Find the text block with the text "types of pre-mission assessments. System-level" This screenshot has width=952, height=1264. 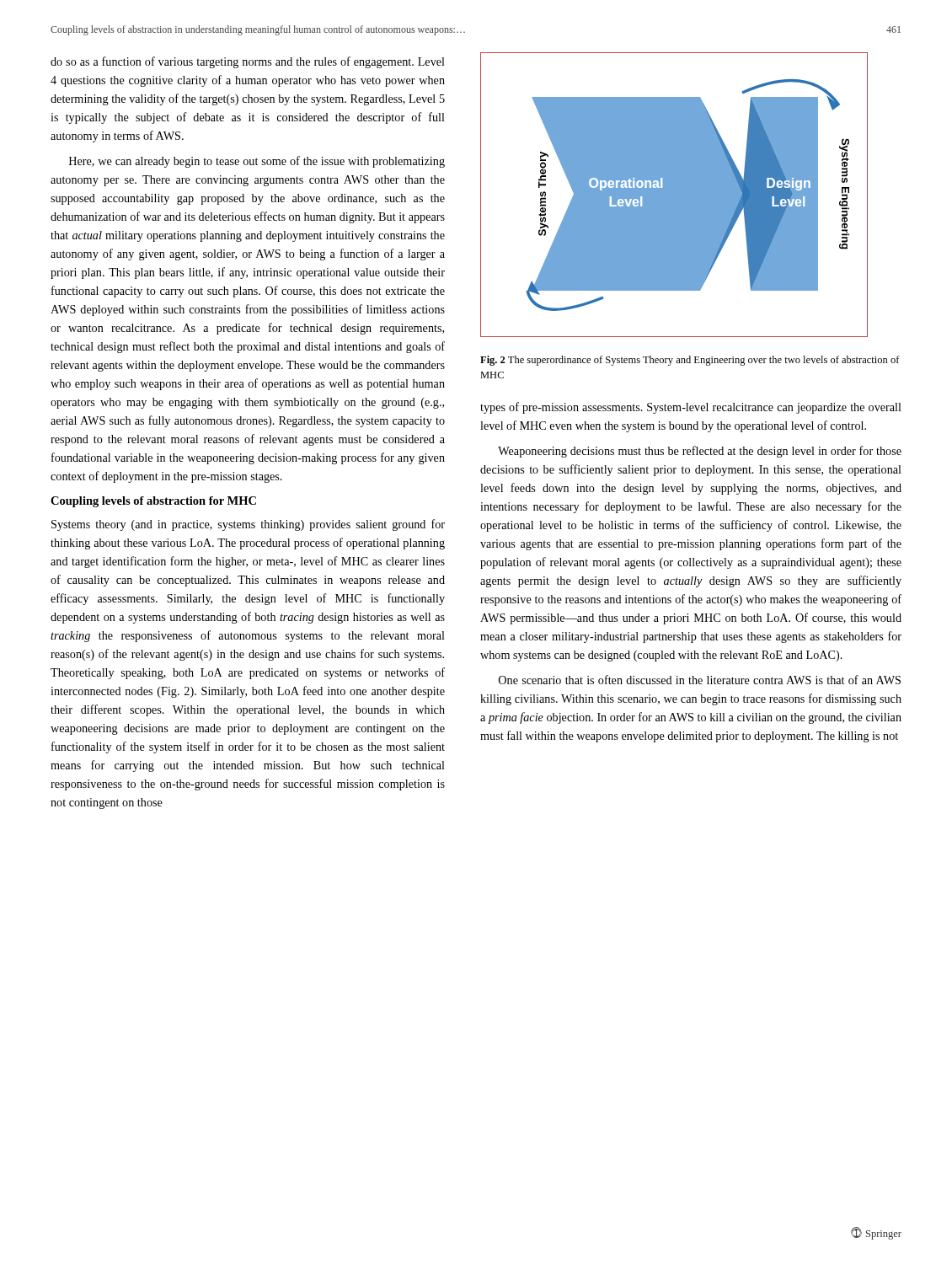[x=691, y=572]
